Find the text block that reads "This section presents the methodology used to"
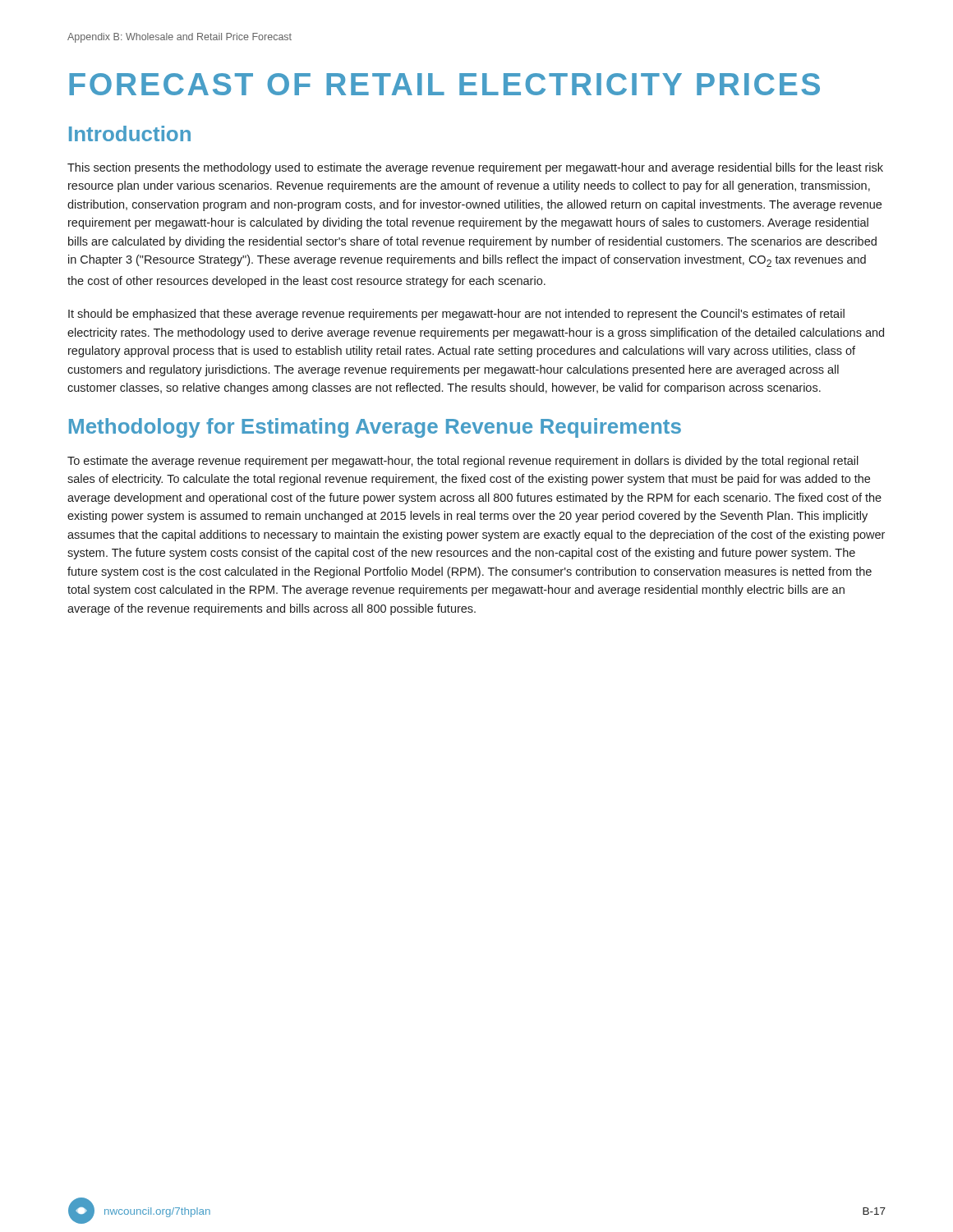953x1232 pixels. click(475, 224)
